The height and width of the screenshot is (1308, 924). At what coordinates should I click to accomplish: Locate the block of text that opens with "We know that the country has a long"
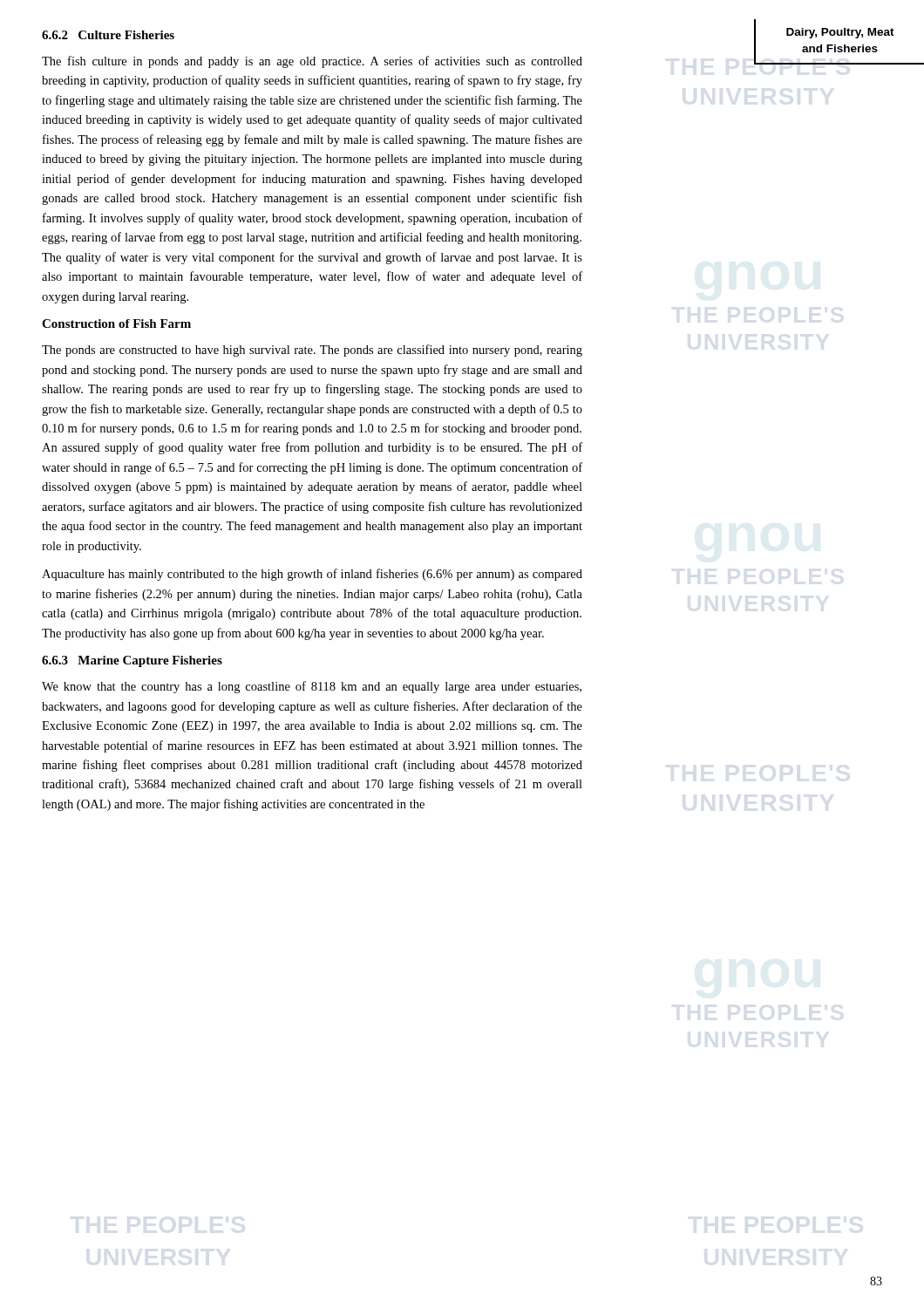coord(312,745)
